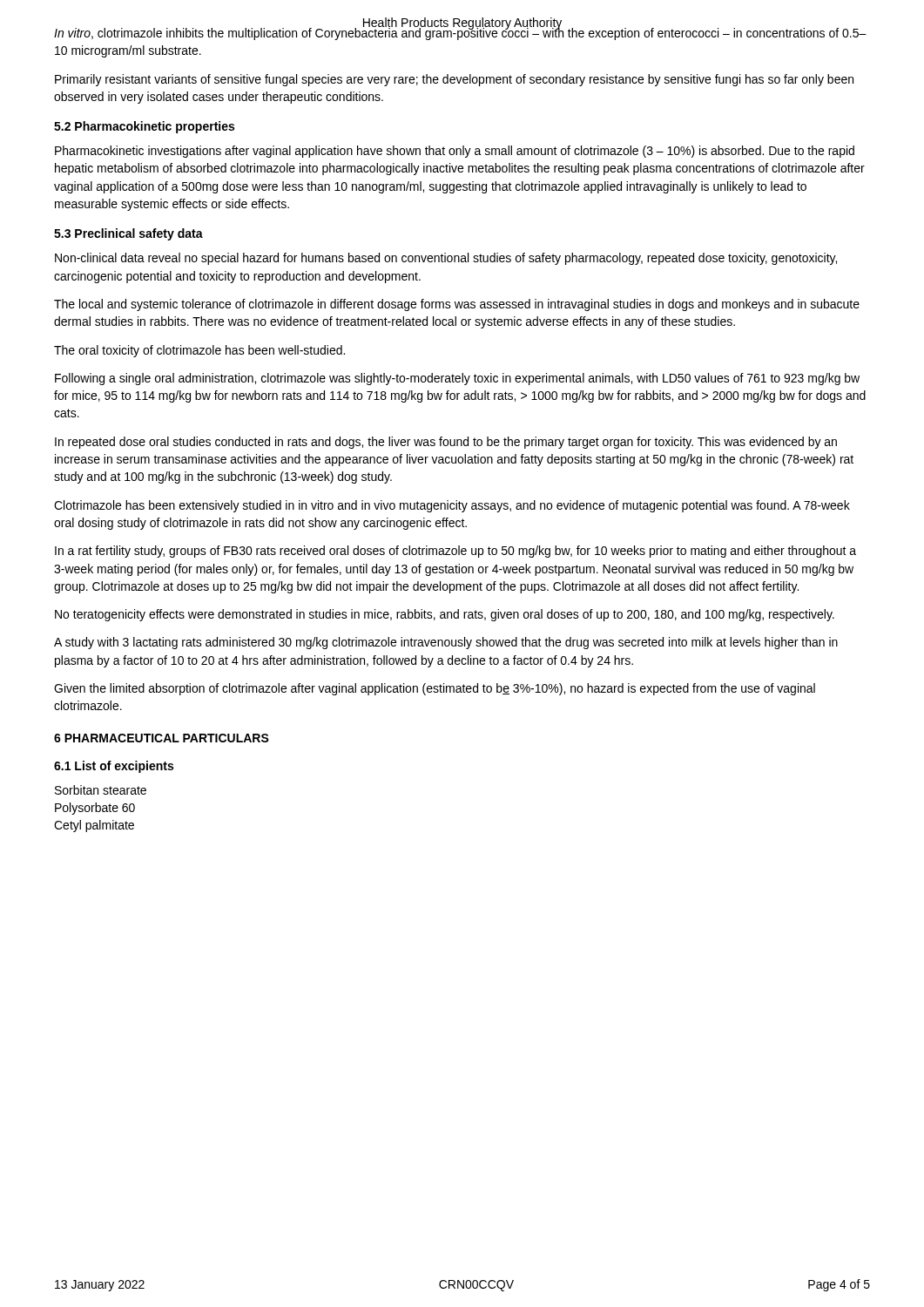Image resolution: width=924 pixels, height=1307 pixels.
Task: Click where it says "6.1 List of excipients"
Action: (114, 766)
